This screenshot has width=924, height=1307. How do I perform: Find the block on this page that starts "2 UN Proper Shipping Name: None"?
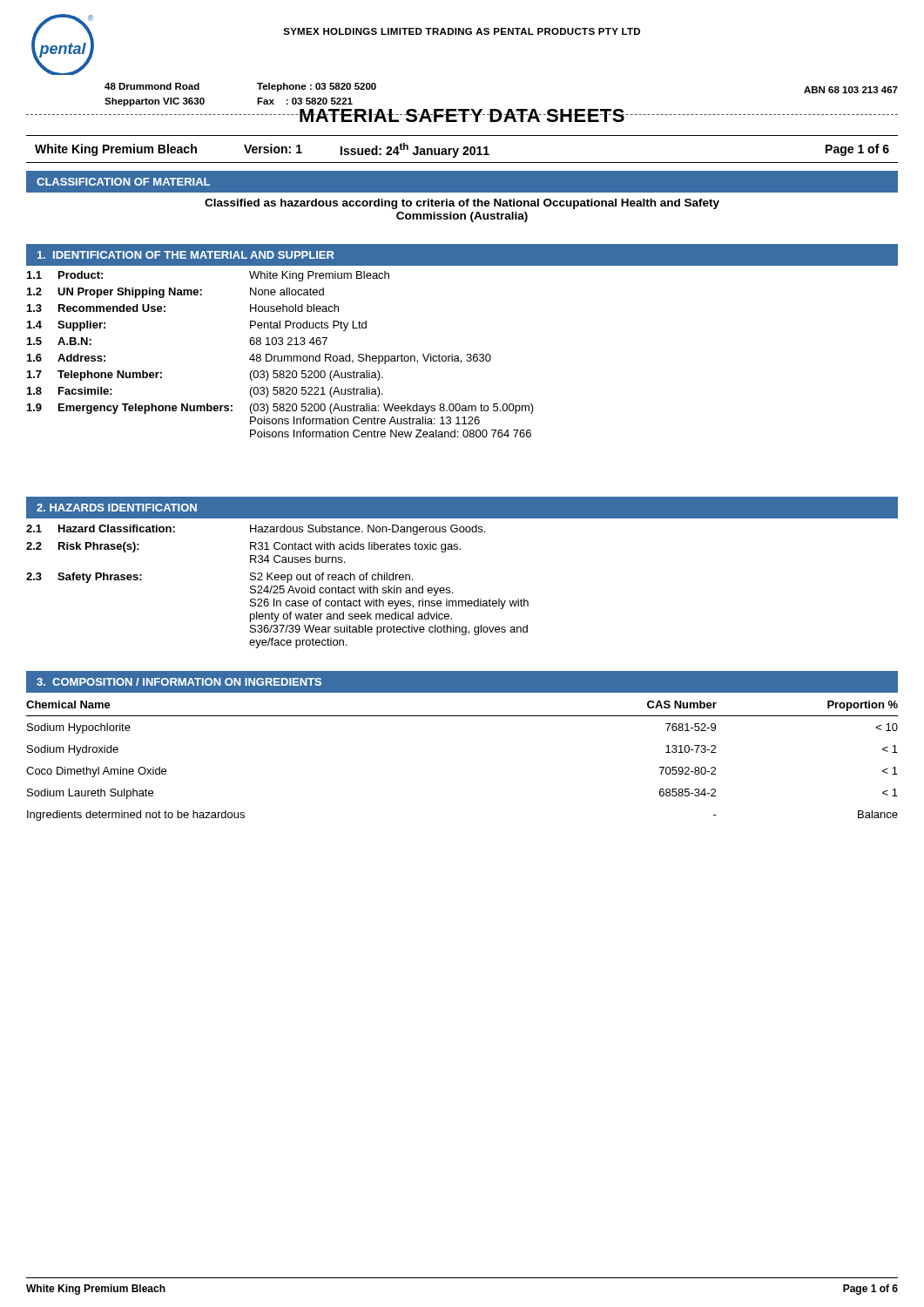(x=175, y=291)
